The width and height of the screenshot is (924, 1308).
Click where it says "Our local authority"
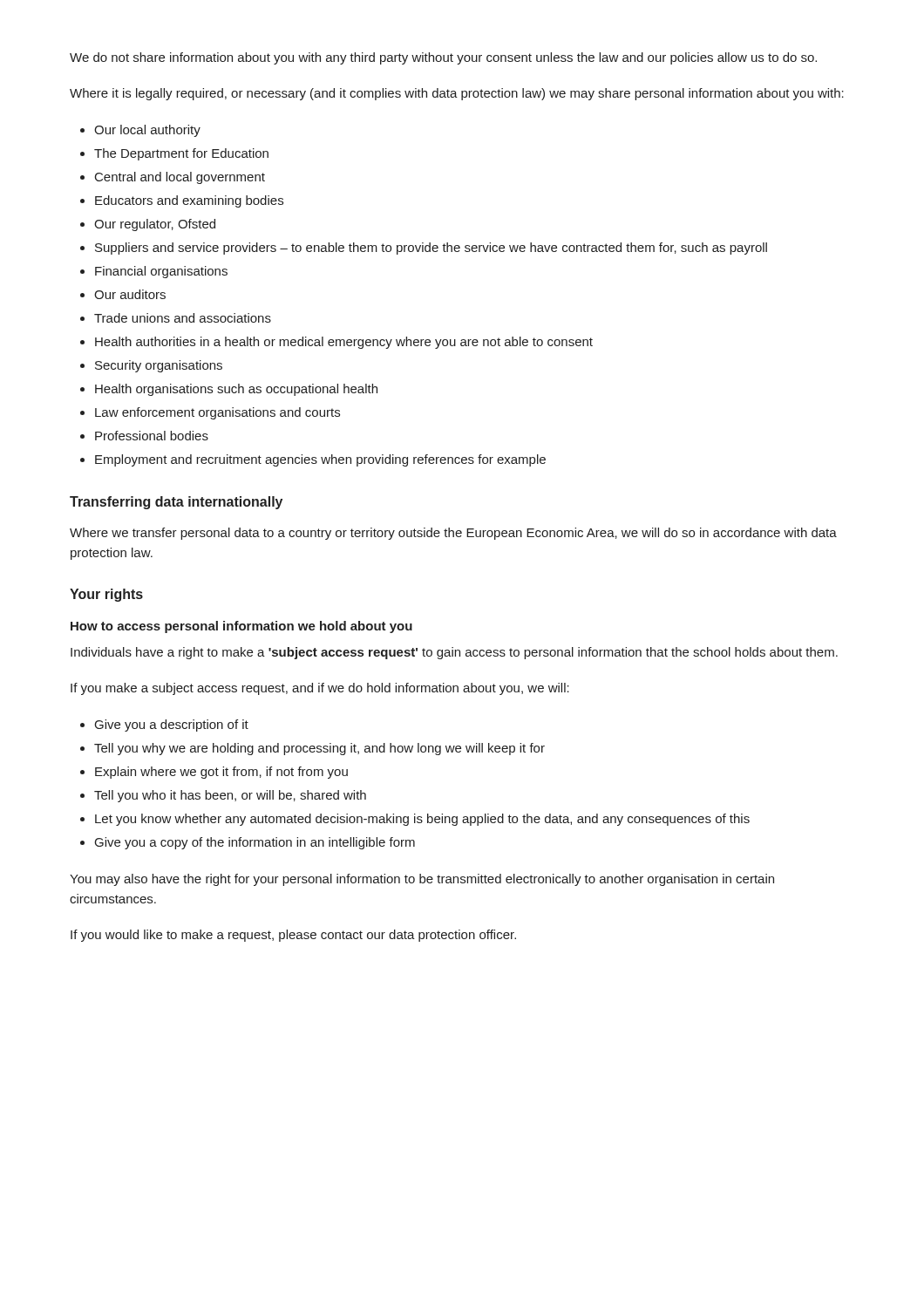pyautogui.click(x=147, y=131)
